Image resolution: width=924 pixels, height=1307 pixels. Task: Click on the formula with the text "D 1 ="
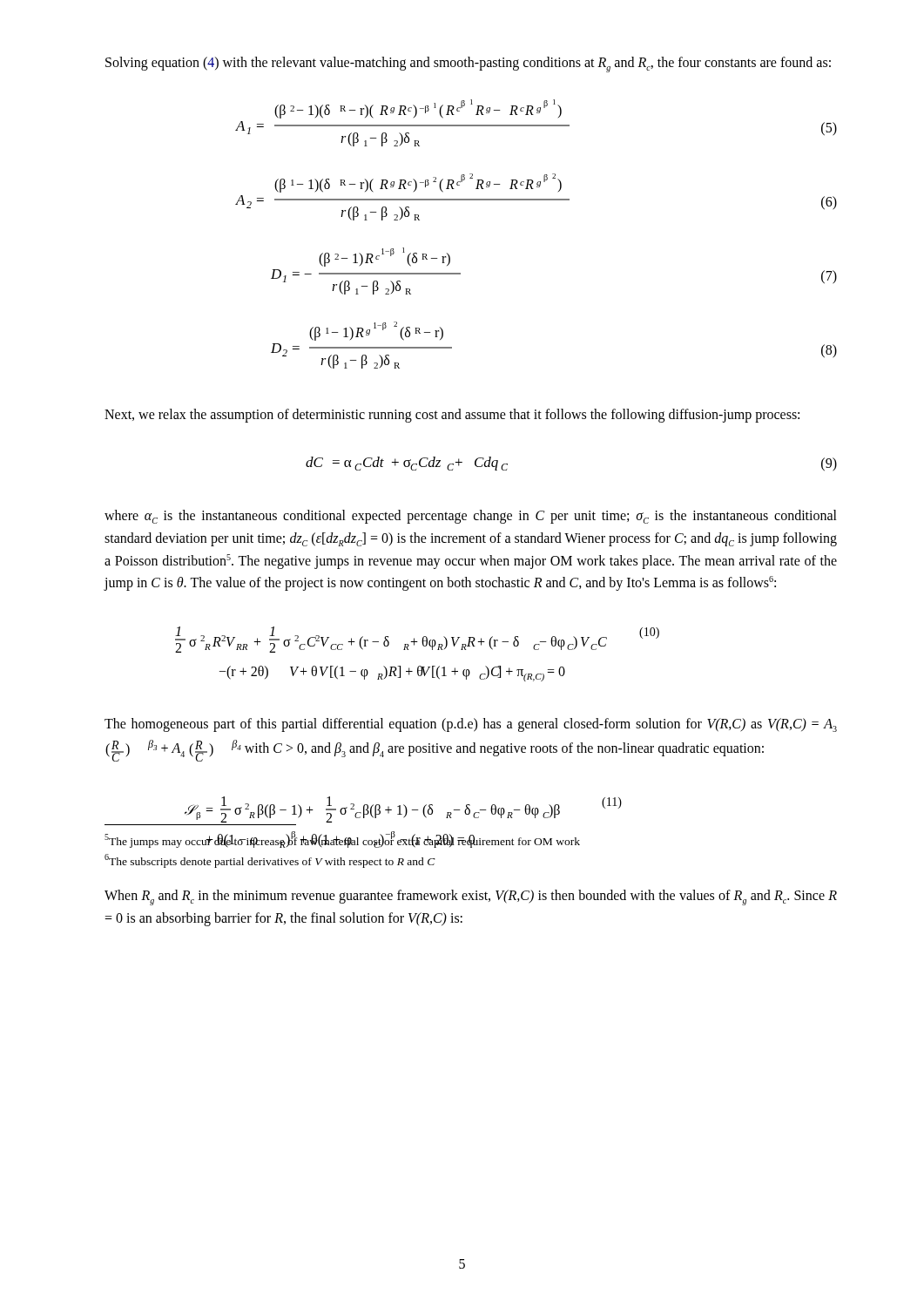pyautogui.click(x=471, y=276)
